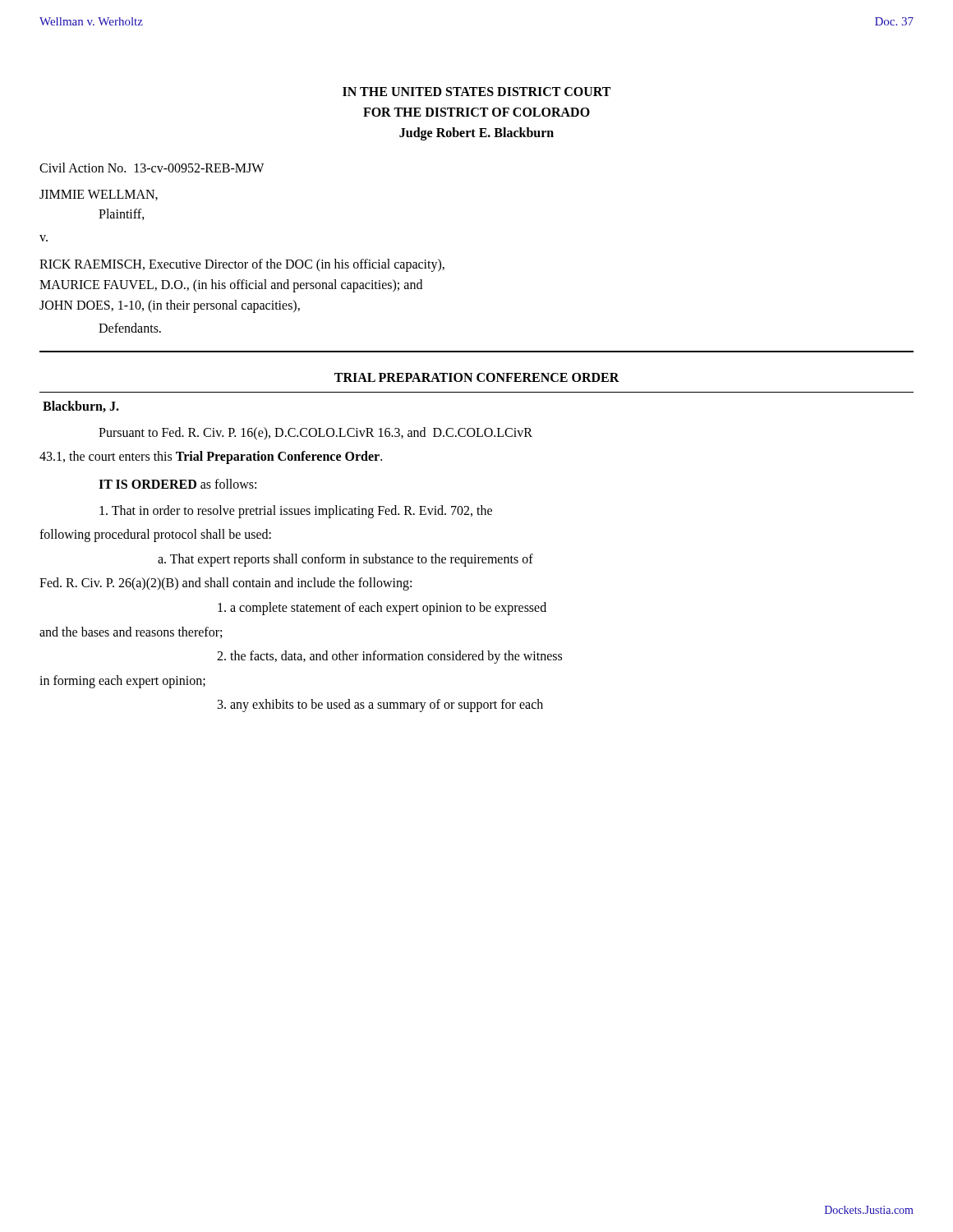Find the section header with the text "TRIAL PREPARATION CONFERENCE ORDER"
Image resolution: width=953 pixels, height=1232 pixels.
476,377
